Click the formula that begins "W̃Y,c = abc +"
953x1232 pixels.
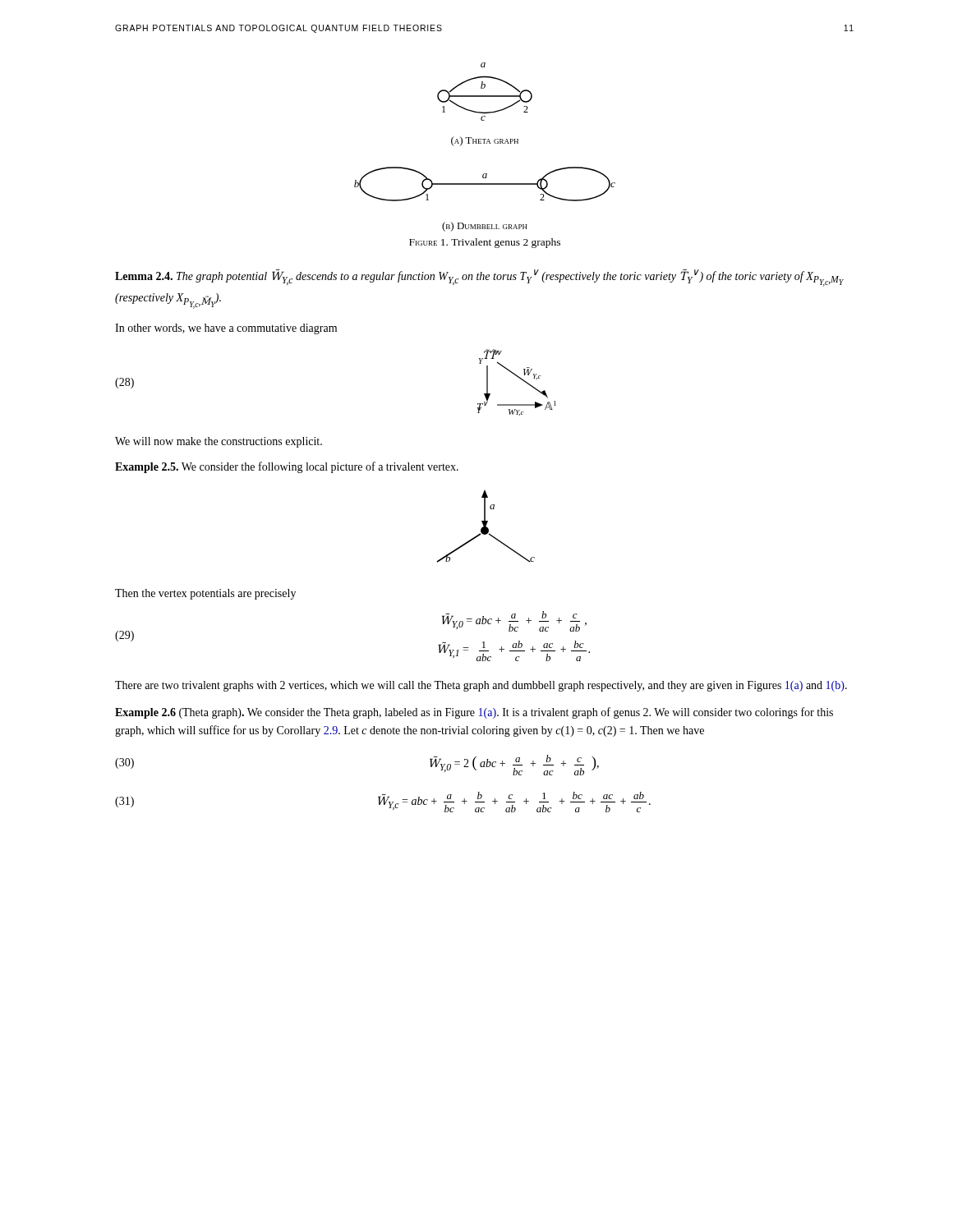[x=513, y=802]
